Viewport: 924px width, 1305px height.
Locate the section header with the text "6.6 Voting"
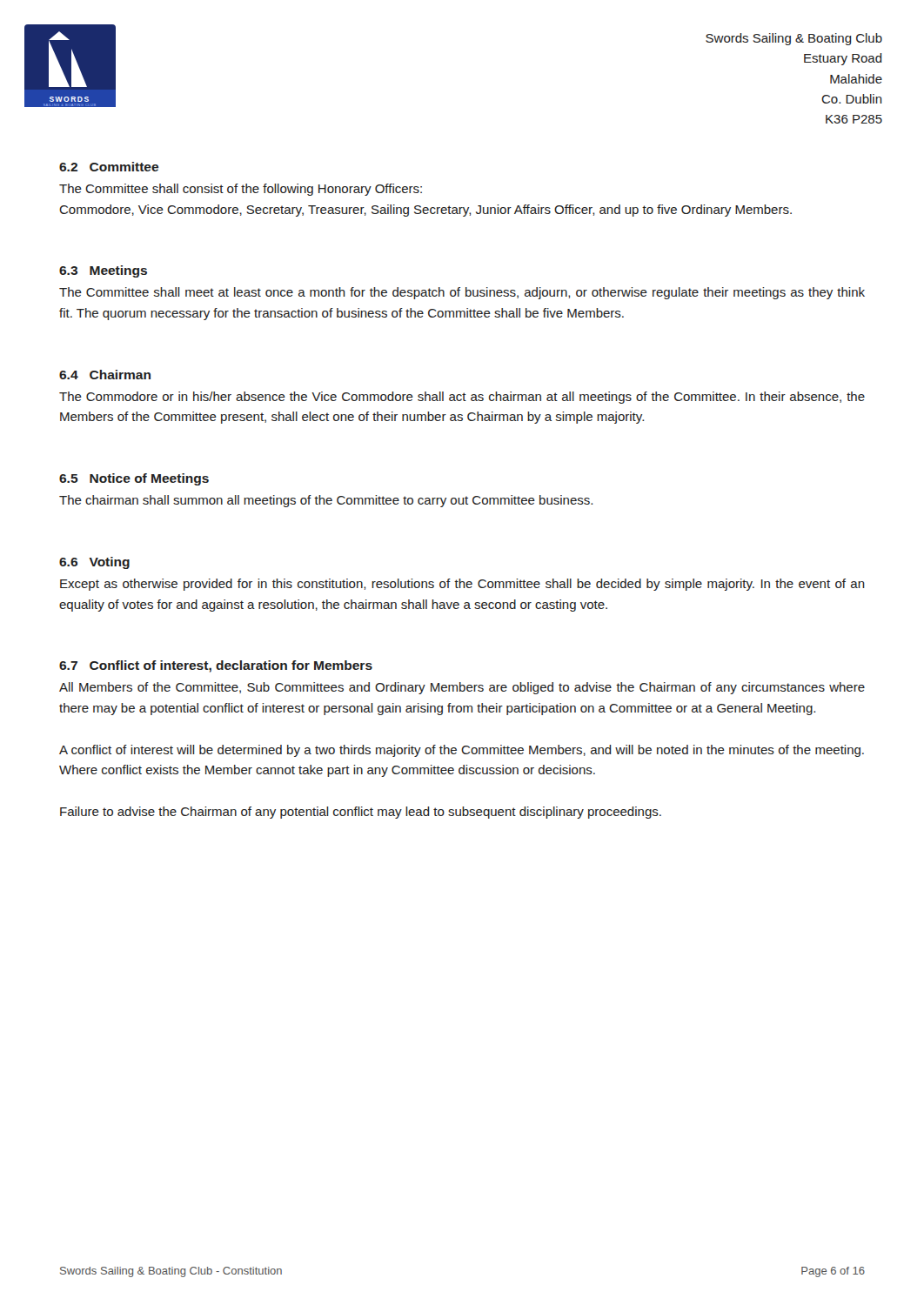(x=95, y=561)
